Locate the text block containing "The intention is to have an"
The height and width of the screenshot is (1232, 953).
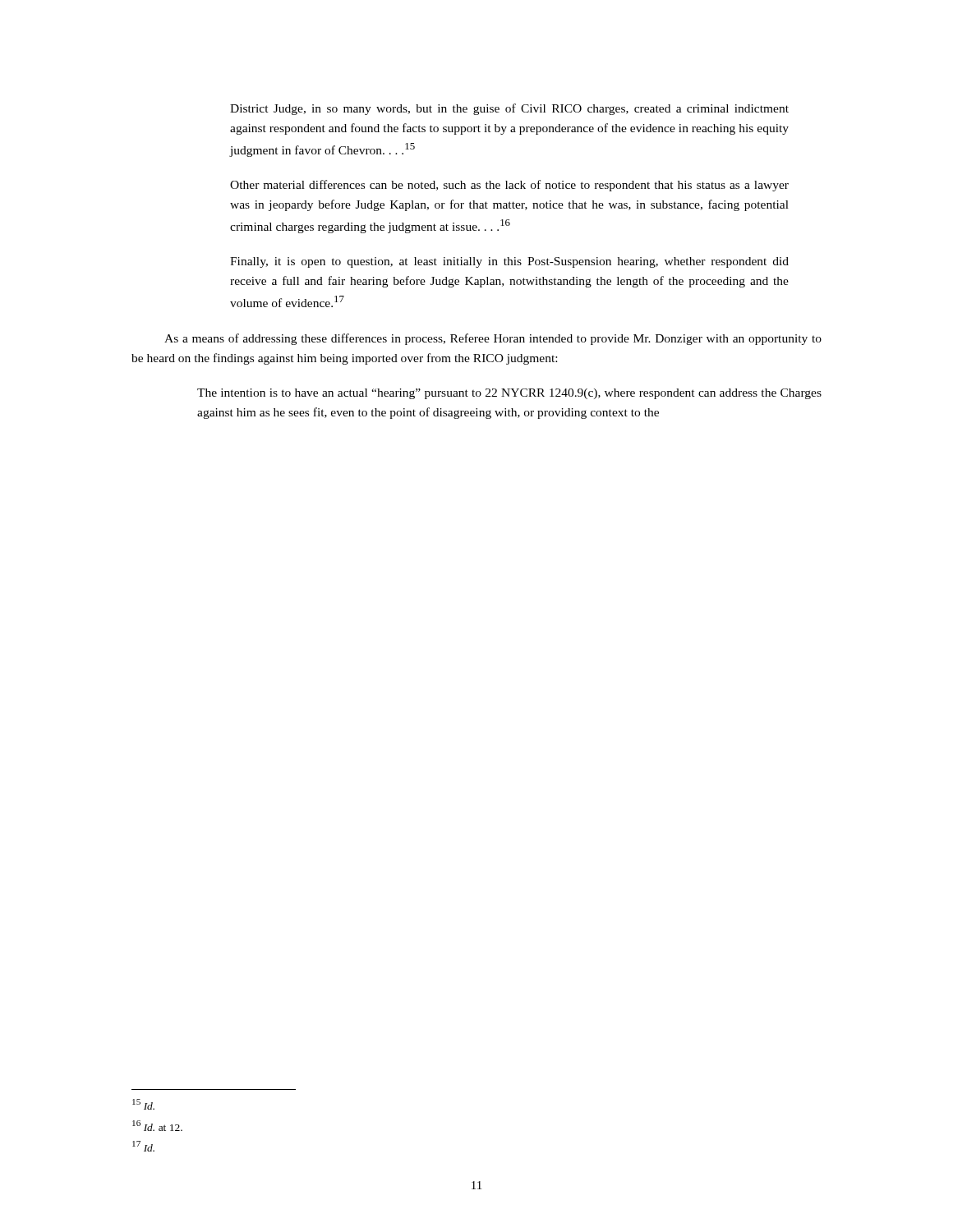509,402
